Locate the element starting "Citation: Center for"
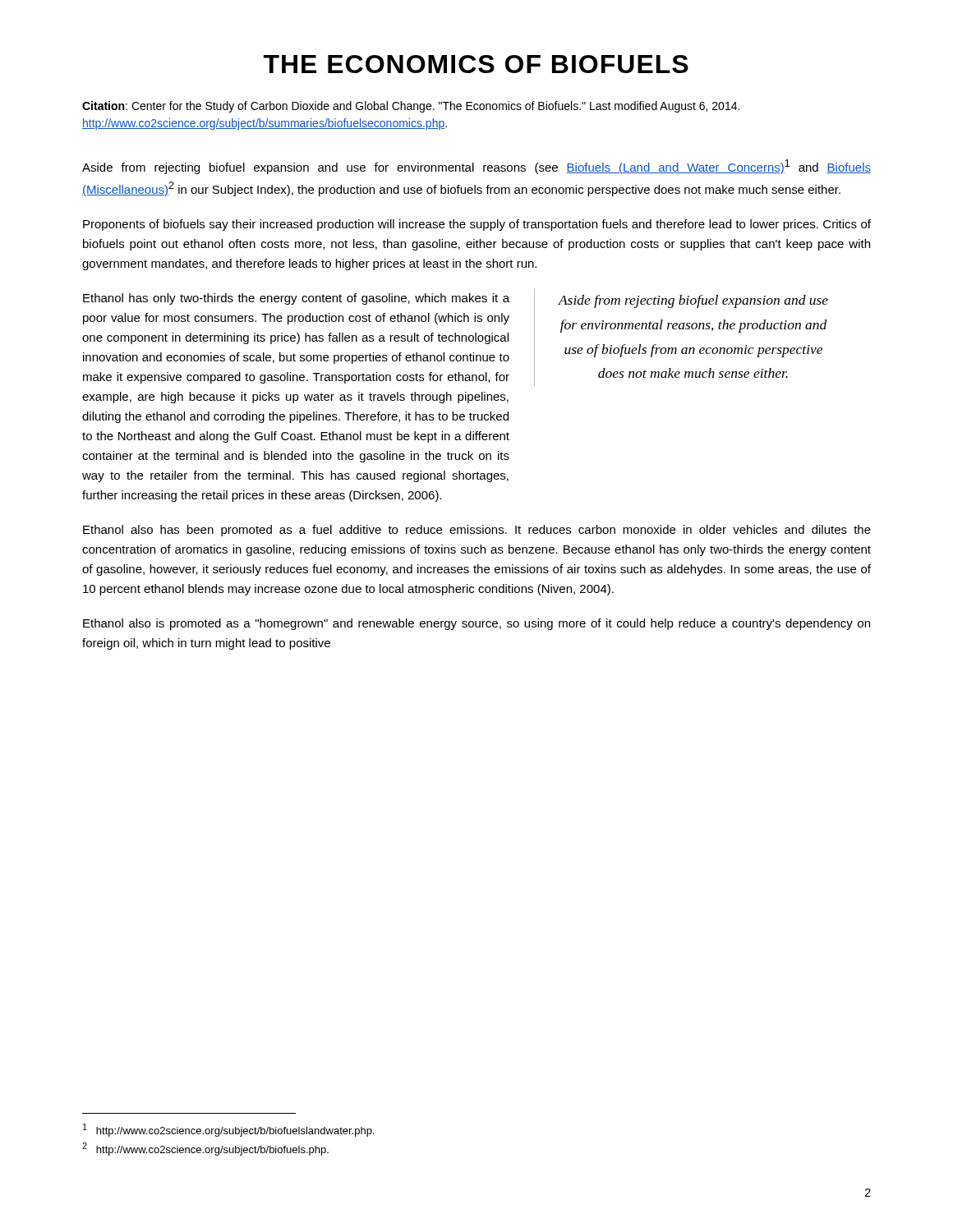The width and height of the screenshot is (953, 1232). 411,115
